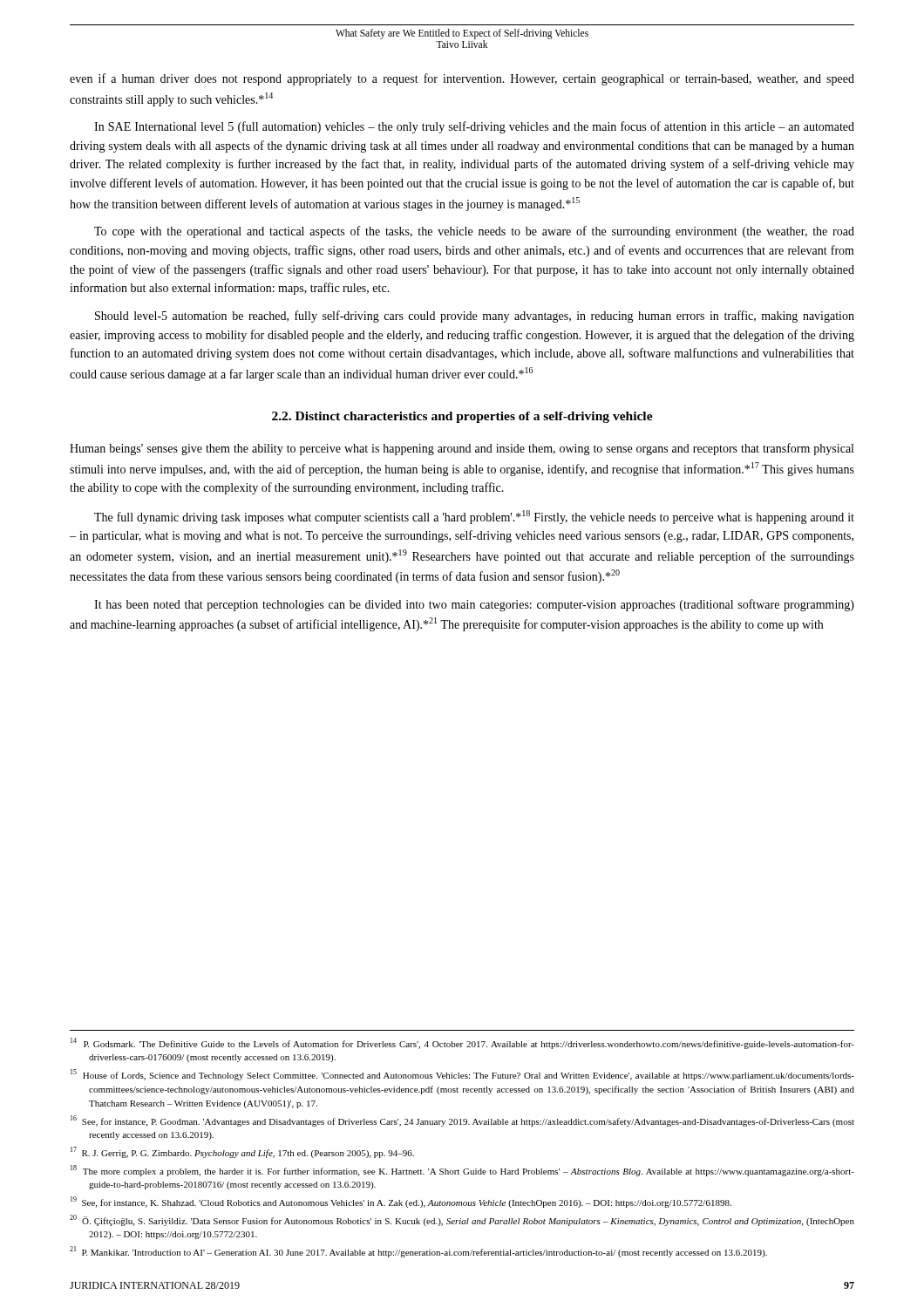Screen dimensions: 1308x924
Task: Select the footnote with the text "18 The more complex a problem, the harder"
Action: 462,1177
